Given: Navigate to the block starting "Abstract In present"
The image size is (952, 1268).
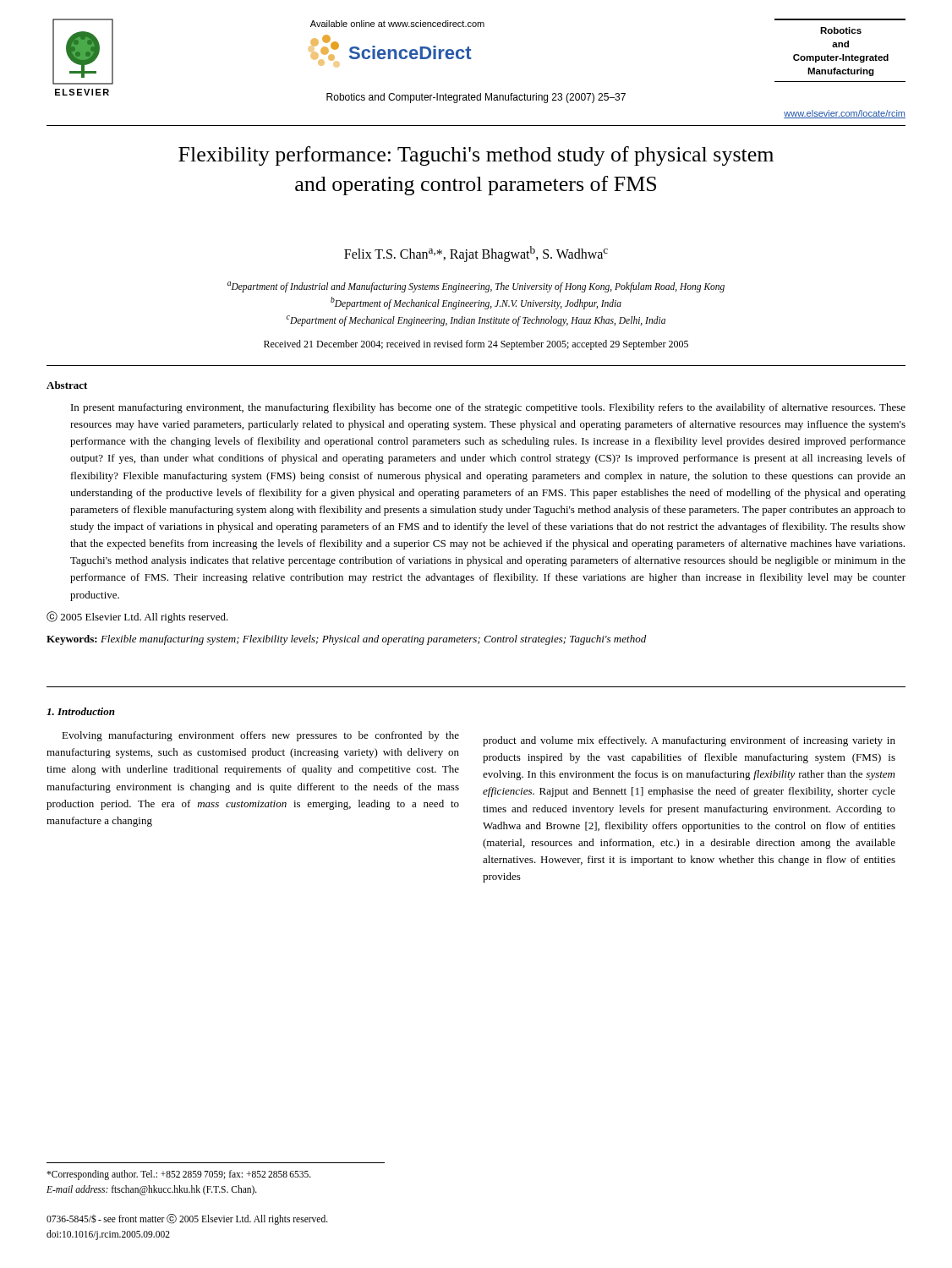Looking at the screenshot, I should [476, 513].
